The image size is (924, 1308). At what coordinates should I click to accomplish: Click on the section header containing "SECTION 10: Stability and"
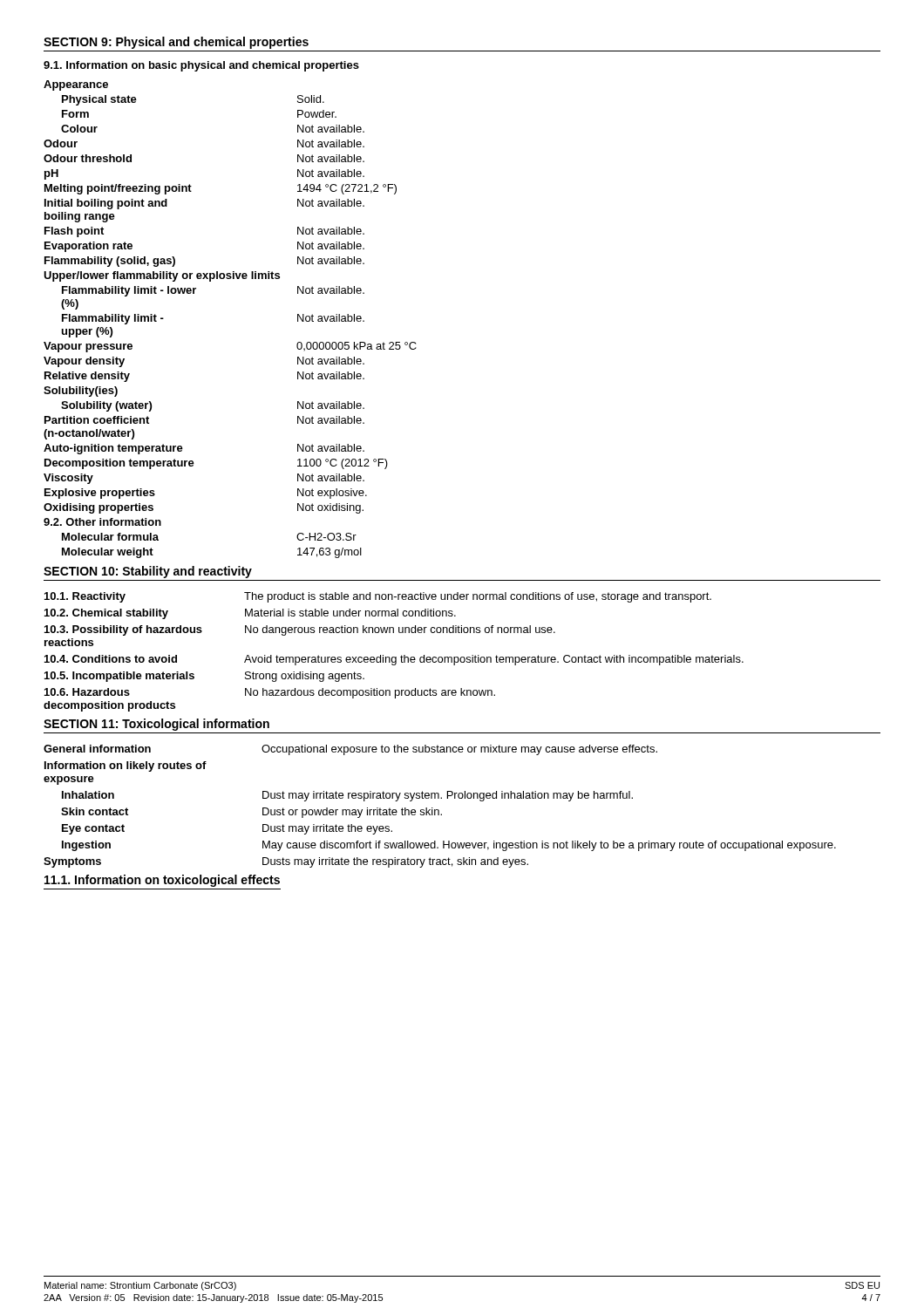[462, 572]
